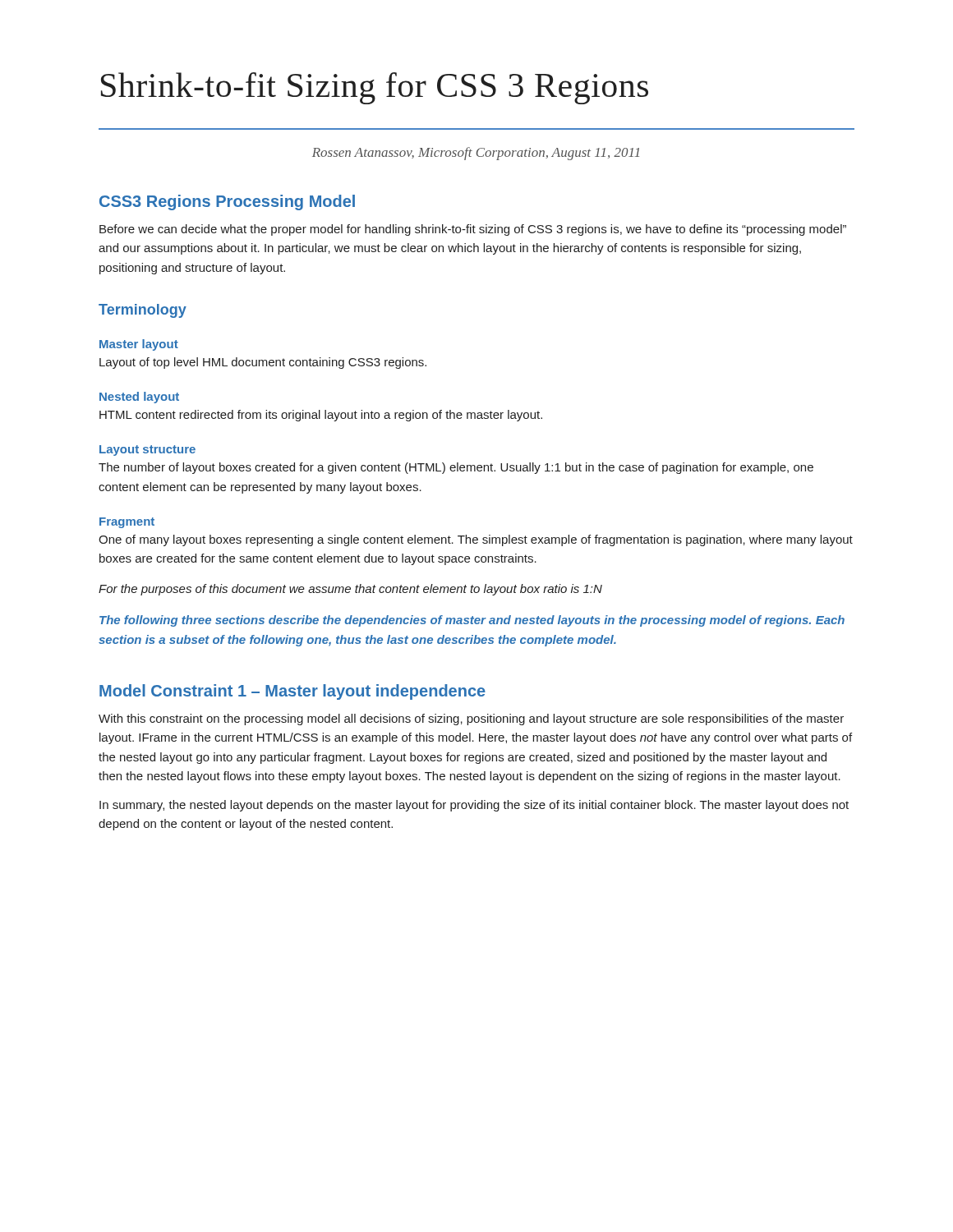The height and width of the screenshot is (1232, 953).
Task: Locate the text block starting "Model Constraint 1 –"
Action: [x=292, y=691]
